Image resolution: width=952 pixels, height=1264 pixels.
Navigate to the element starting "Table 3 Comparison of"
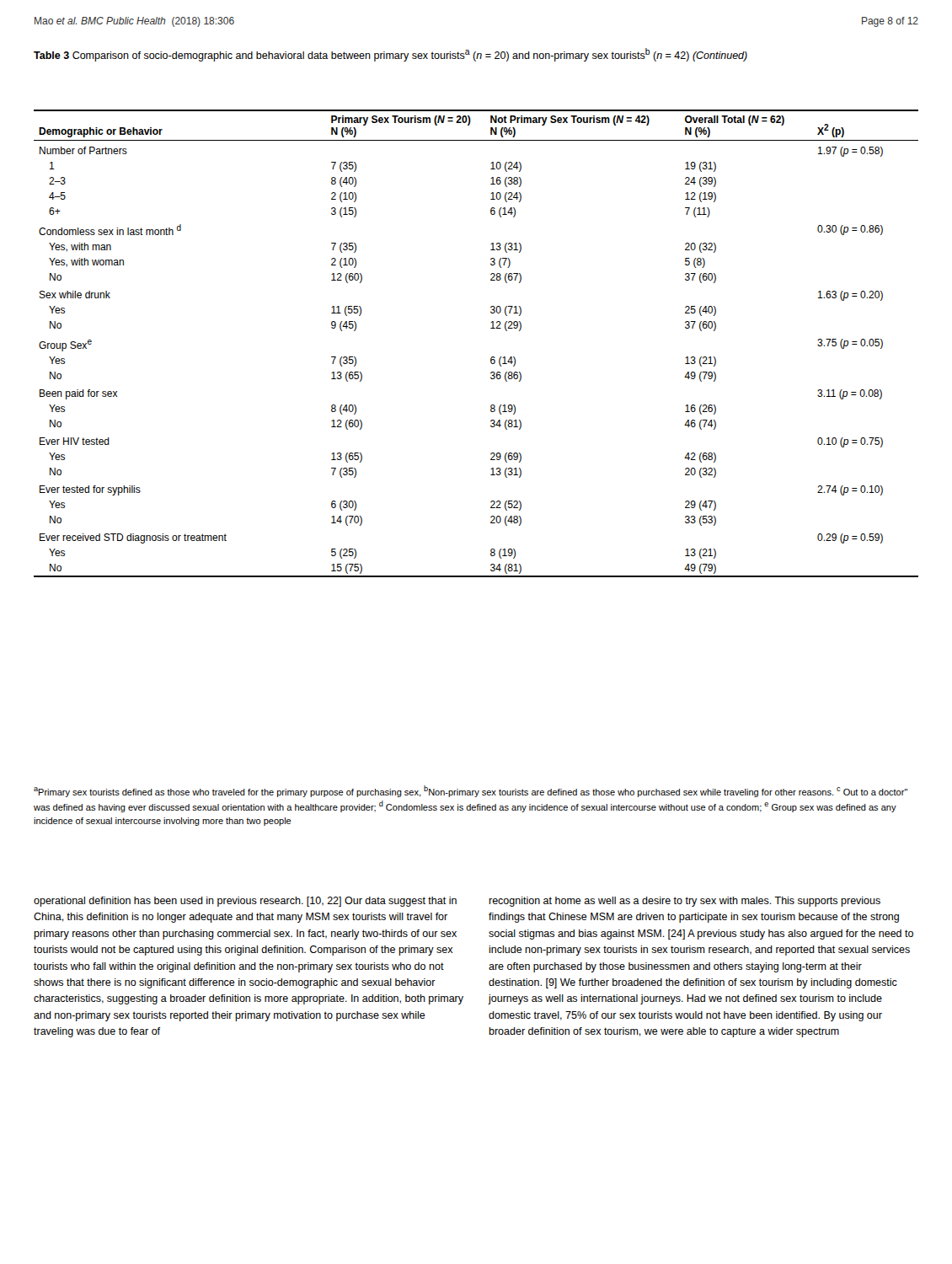(391, 54)
